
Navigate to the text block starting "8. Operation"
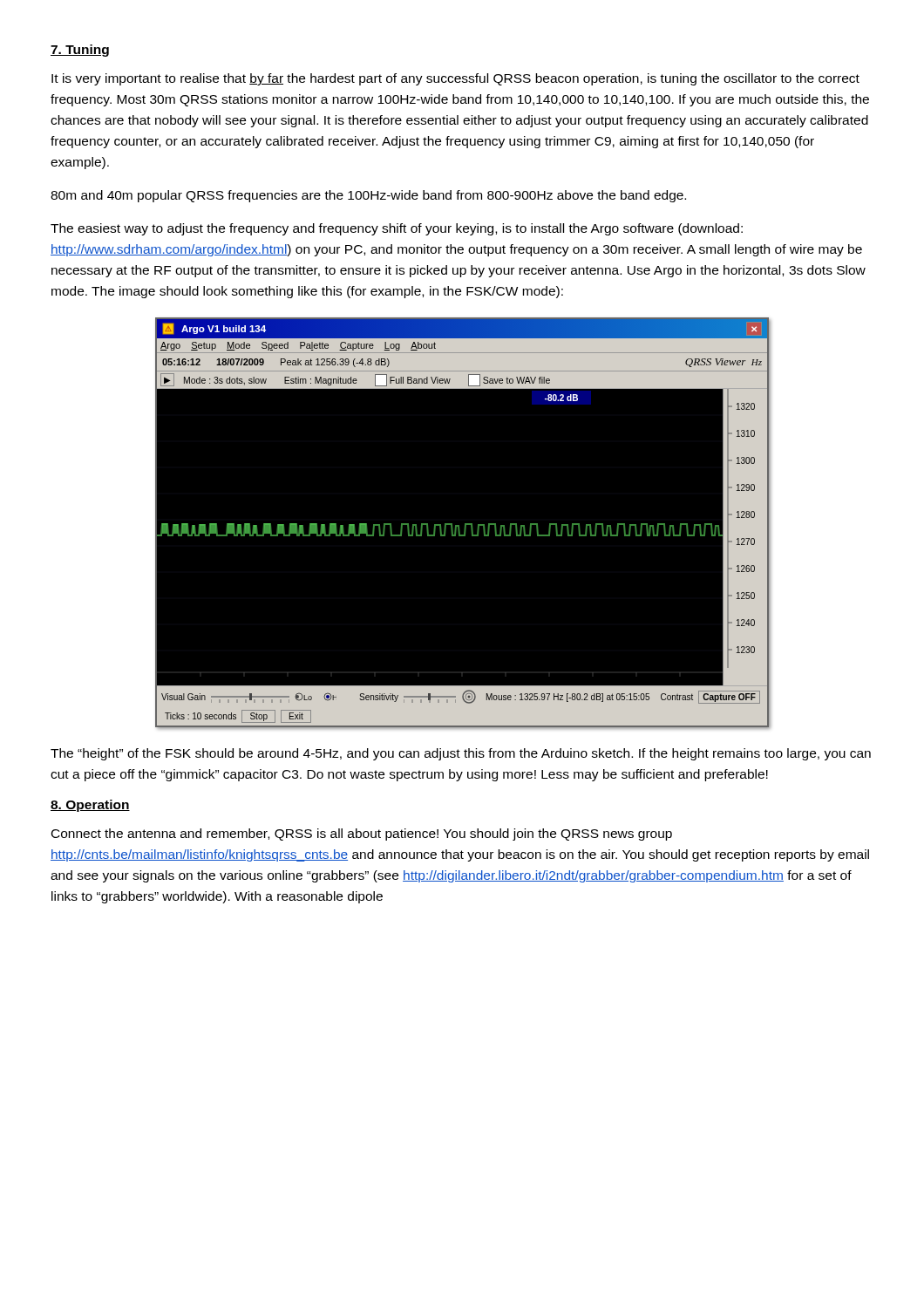90,805
